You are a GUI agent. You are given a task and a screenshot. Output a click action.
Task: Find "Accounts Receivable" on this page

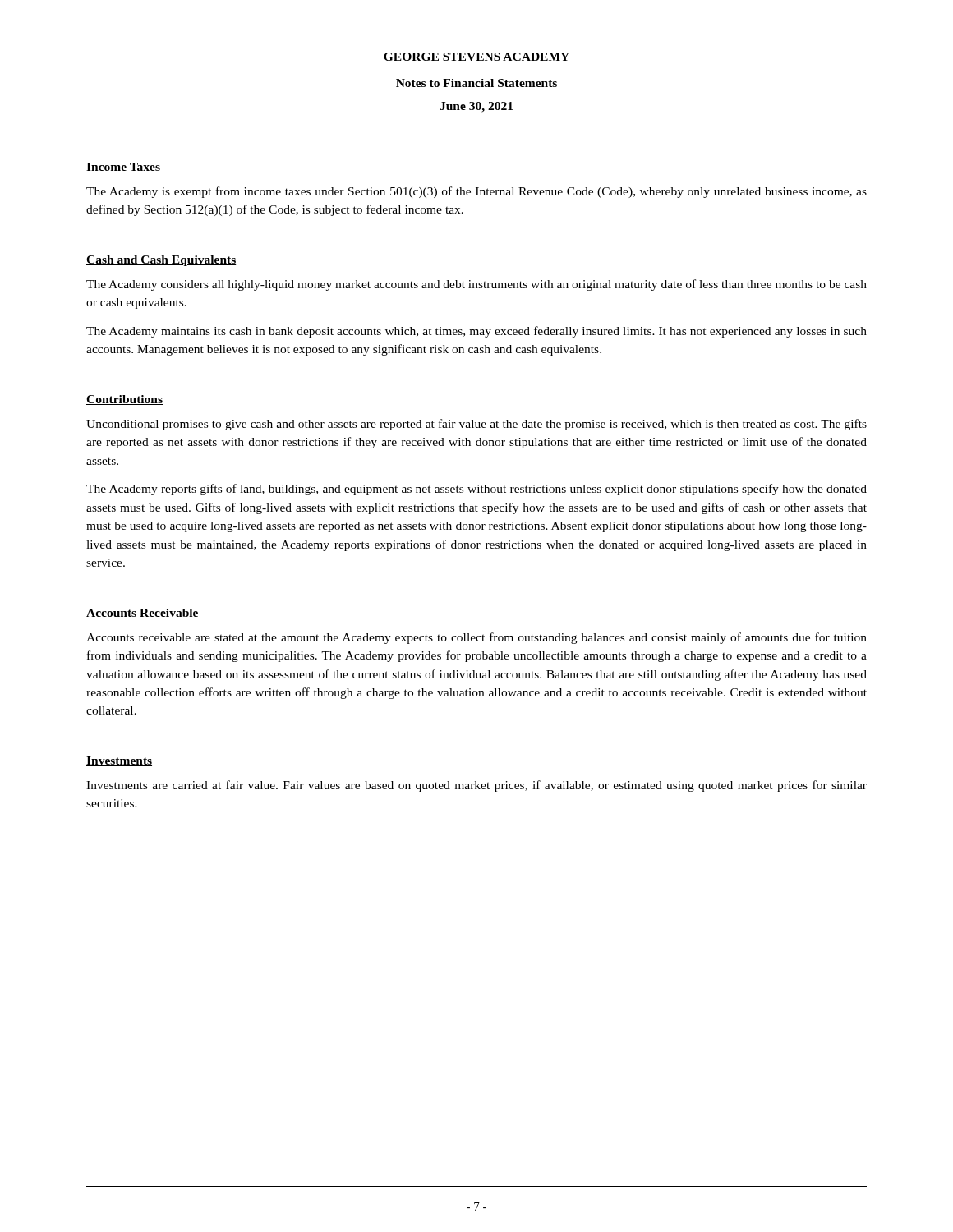142,612
